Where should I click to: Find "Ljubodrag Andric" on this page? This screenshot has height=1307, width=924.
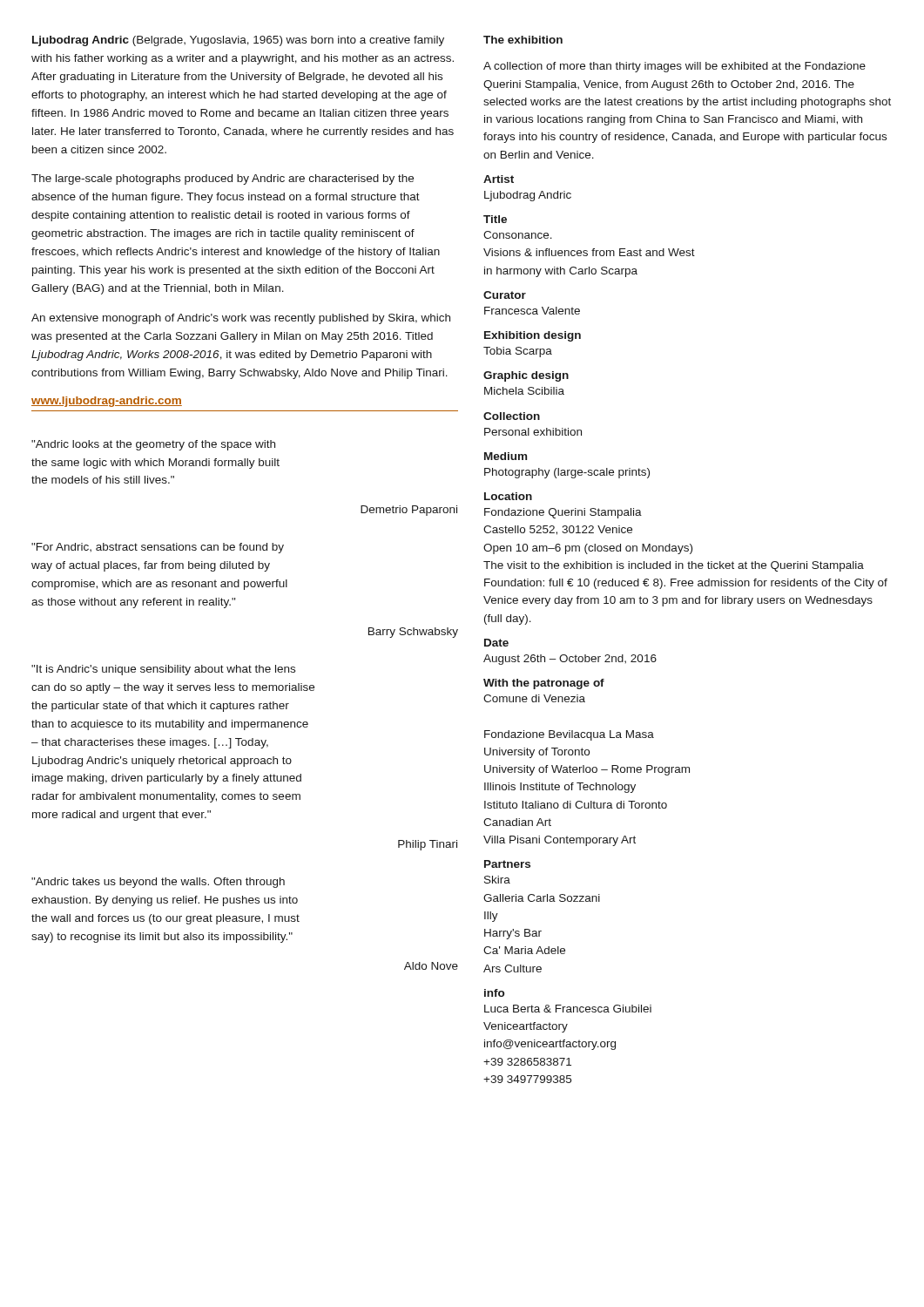click(528, 196)
